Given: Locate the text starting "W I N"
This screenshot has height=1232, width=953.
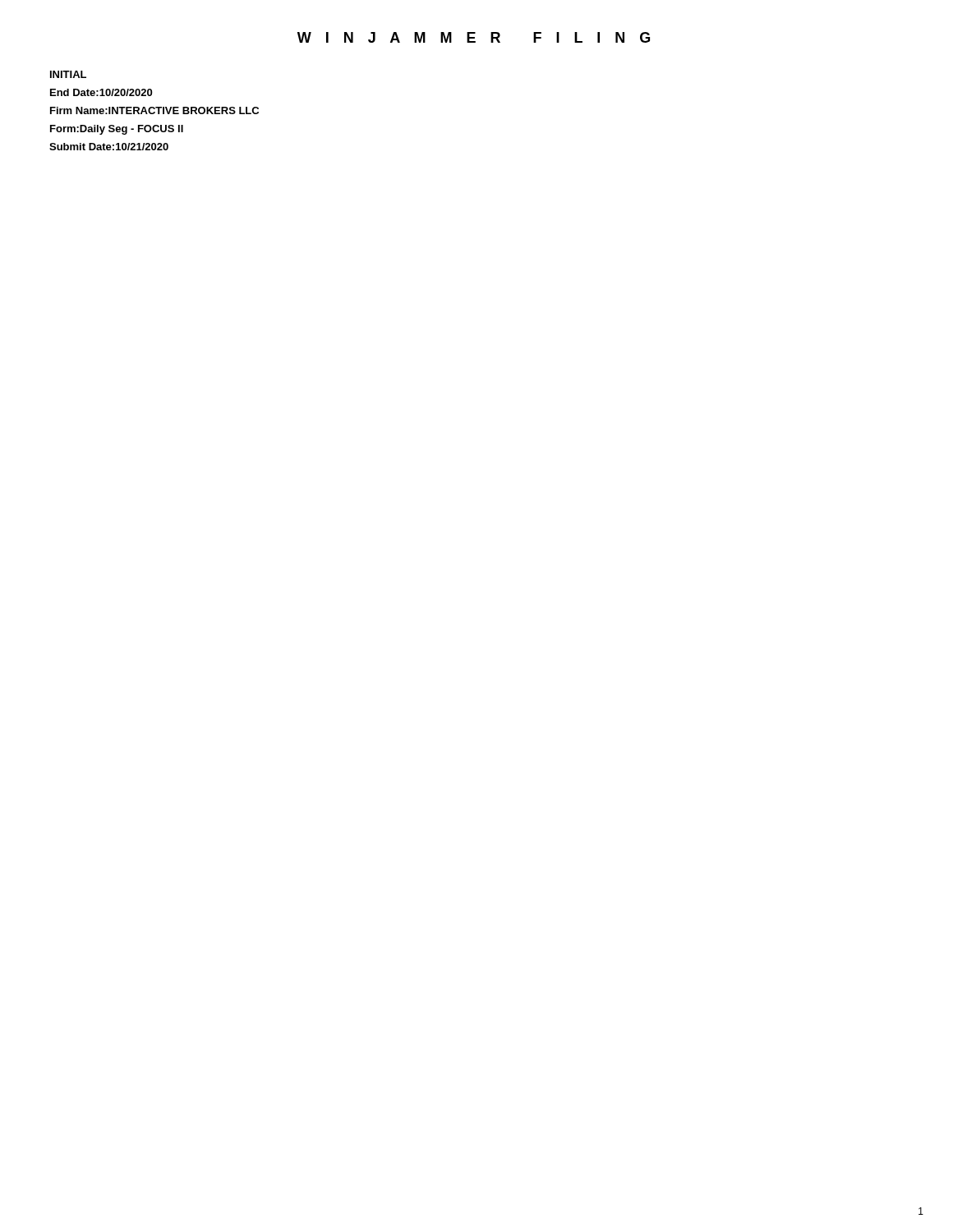Looking at the screenshot, I should pos(476,38).
